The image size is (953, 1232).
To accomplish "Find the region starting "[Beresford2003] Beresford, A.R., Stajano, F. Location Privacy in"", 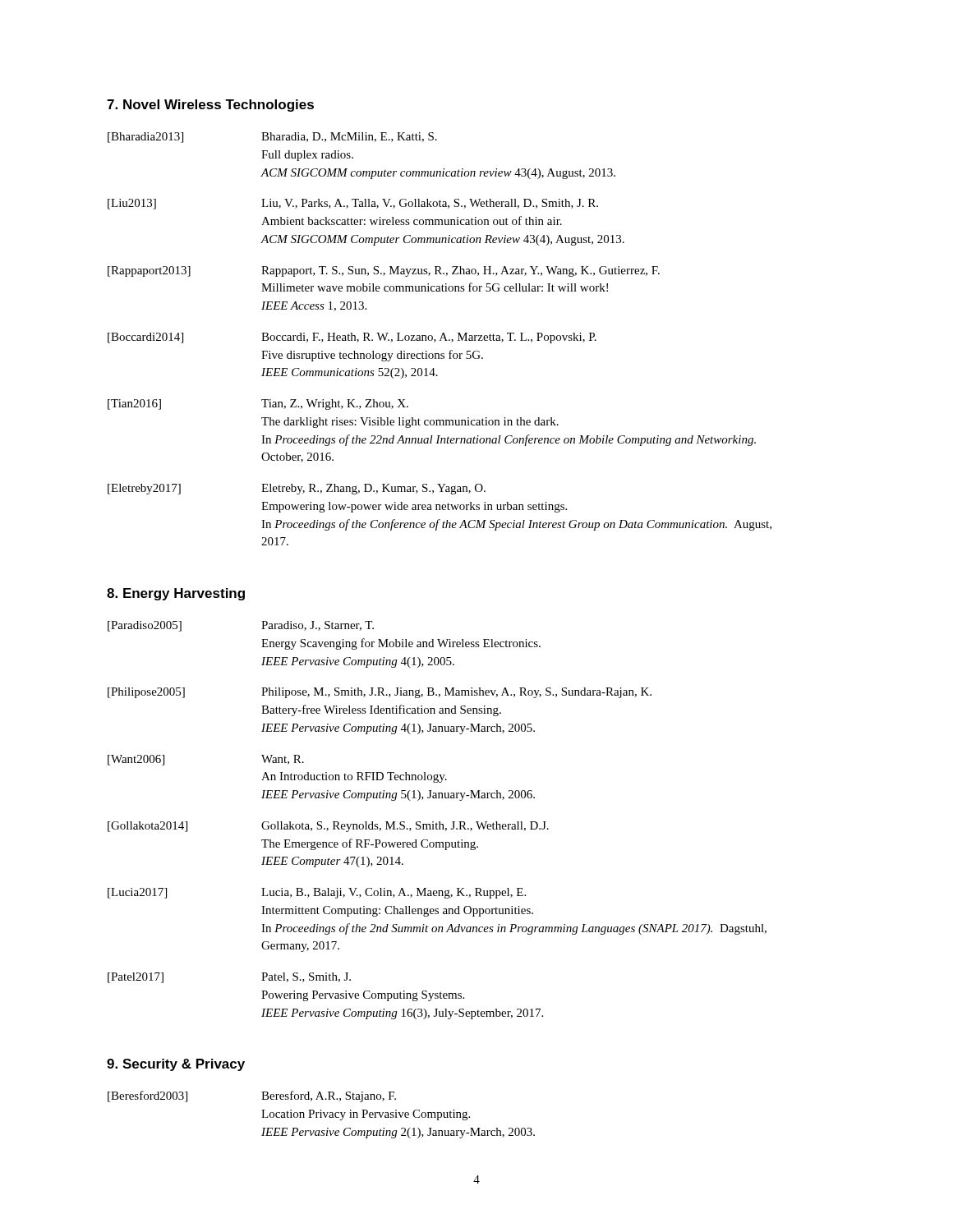I will pos(476,1114).
